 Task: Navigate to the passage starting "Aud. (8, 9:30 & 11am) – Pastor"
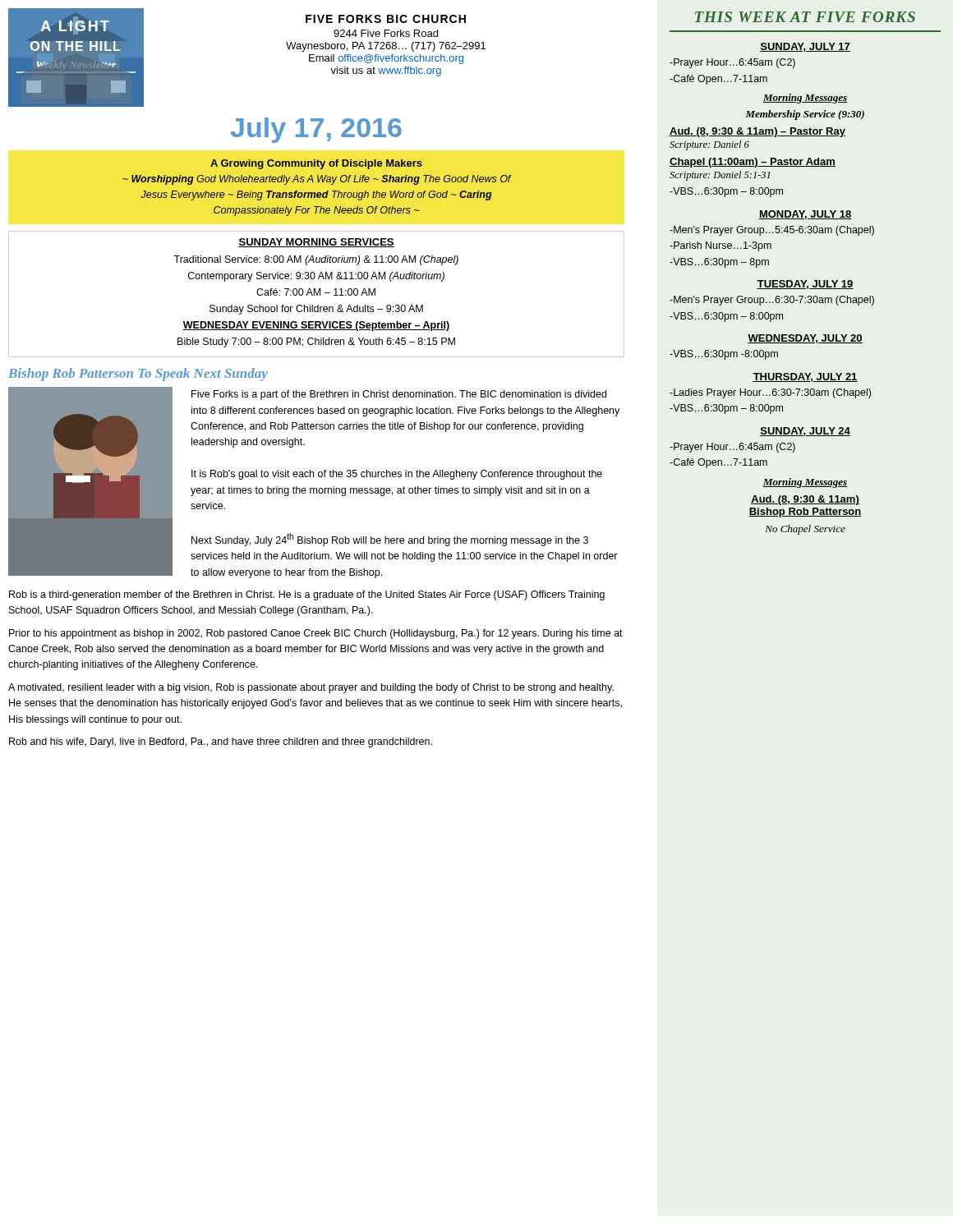coord(757,131)
